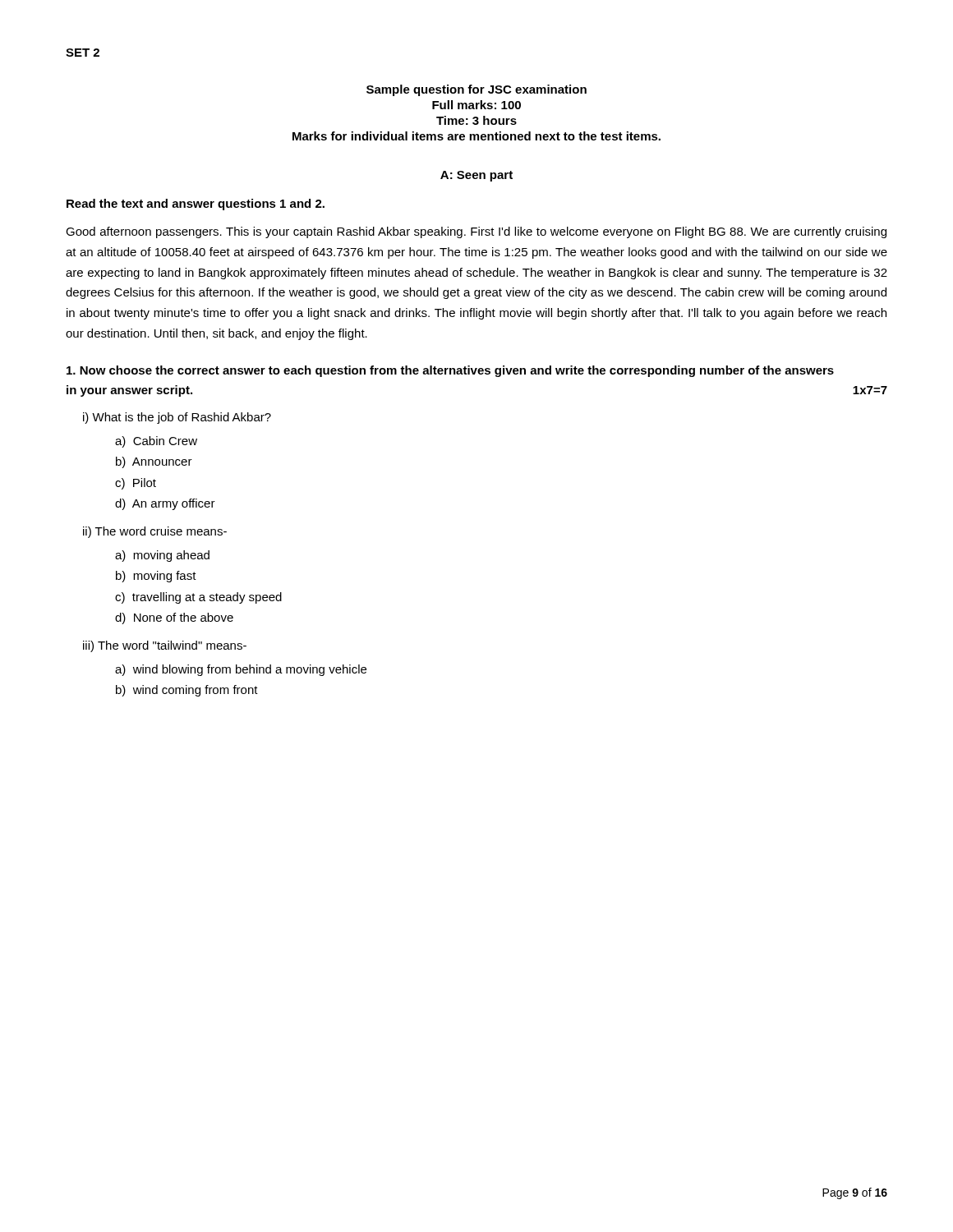Locate the text "c) travelling at a steady speed"

199,596
